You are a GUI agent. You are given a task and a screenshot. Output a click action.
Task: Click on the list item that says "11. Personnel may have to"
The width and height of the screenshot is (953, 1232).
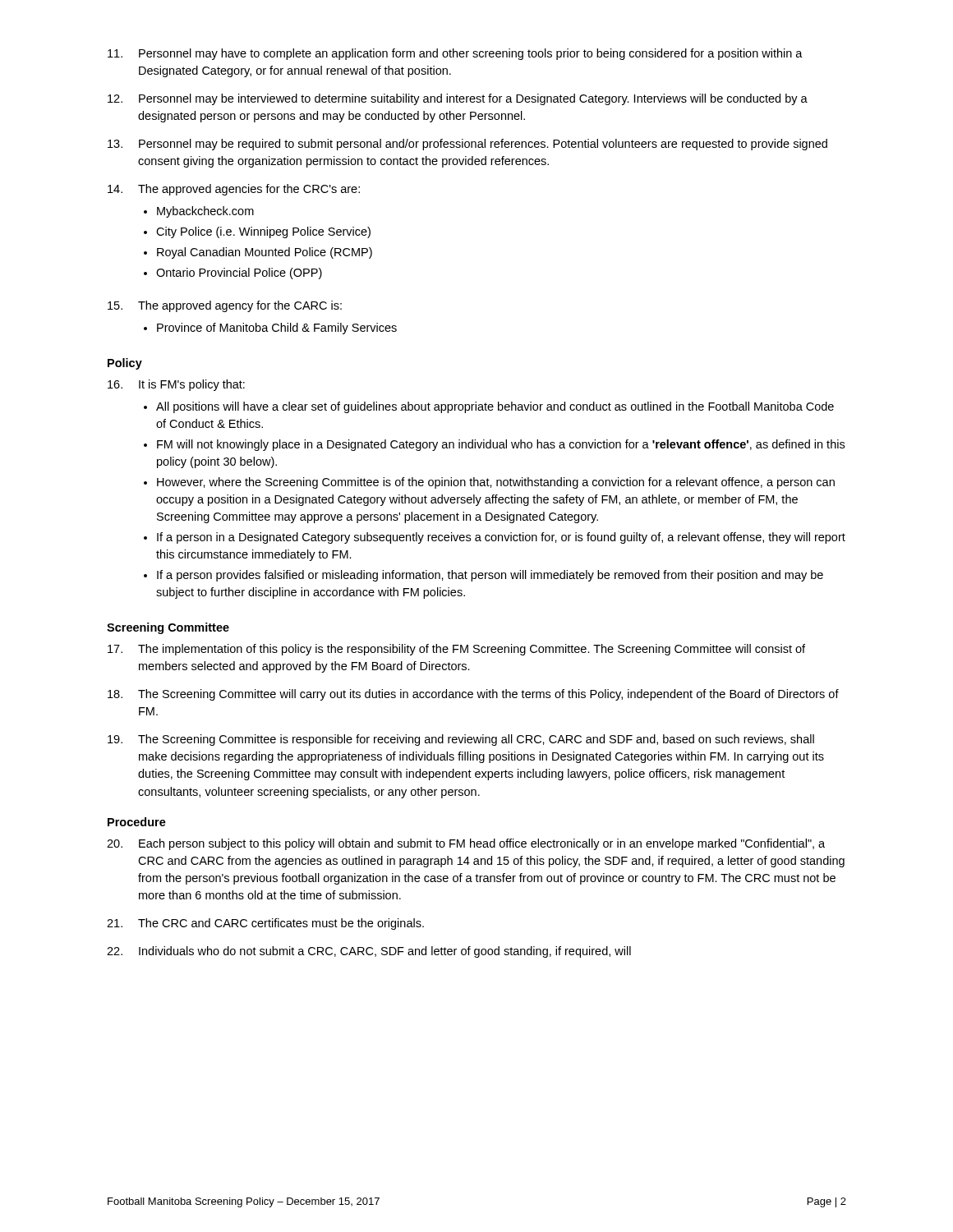[476, 62]
